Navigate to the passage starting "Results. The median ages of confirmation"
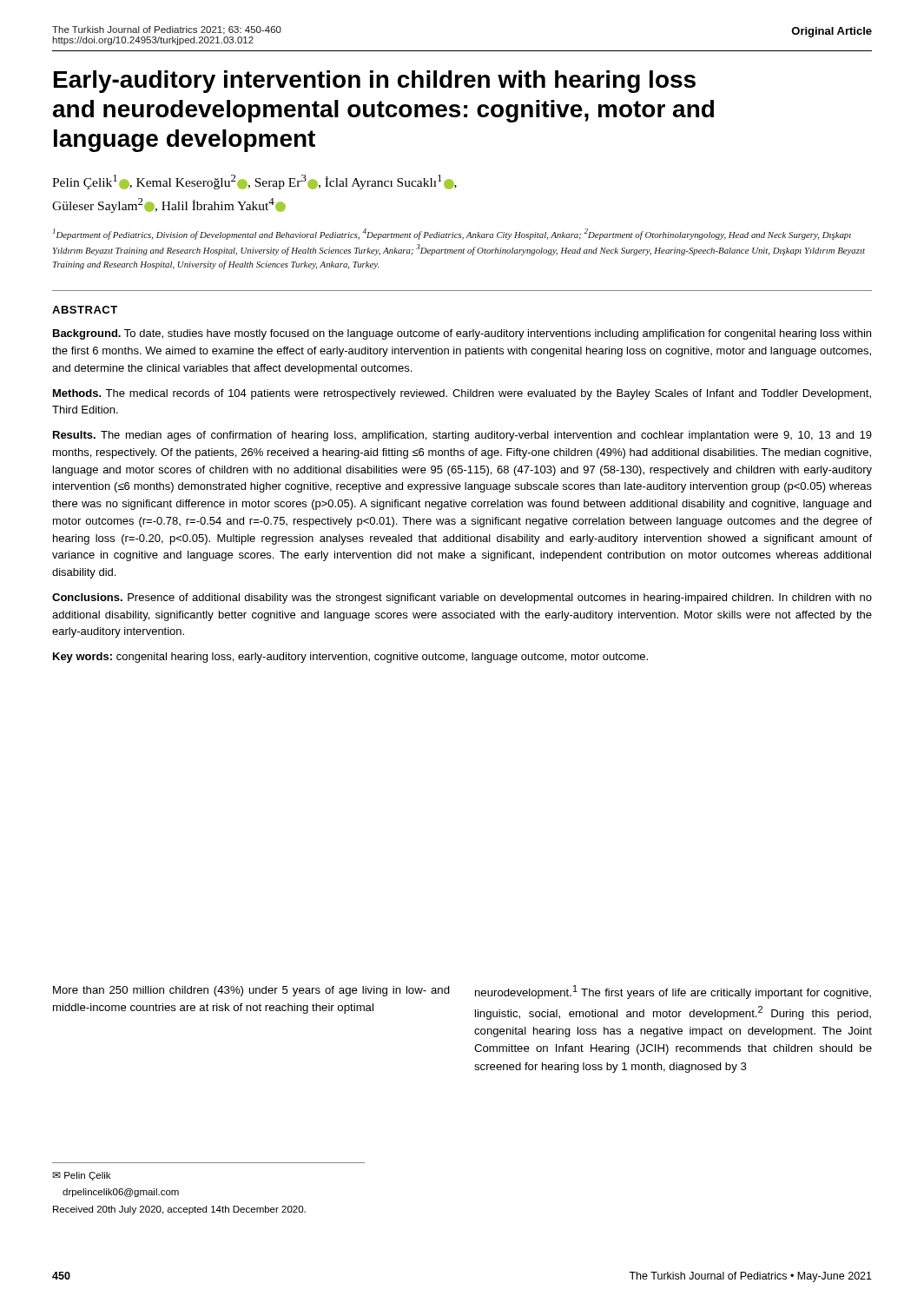 click(x=462, y=504)
